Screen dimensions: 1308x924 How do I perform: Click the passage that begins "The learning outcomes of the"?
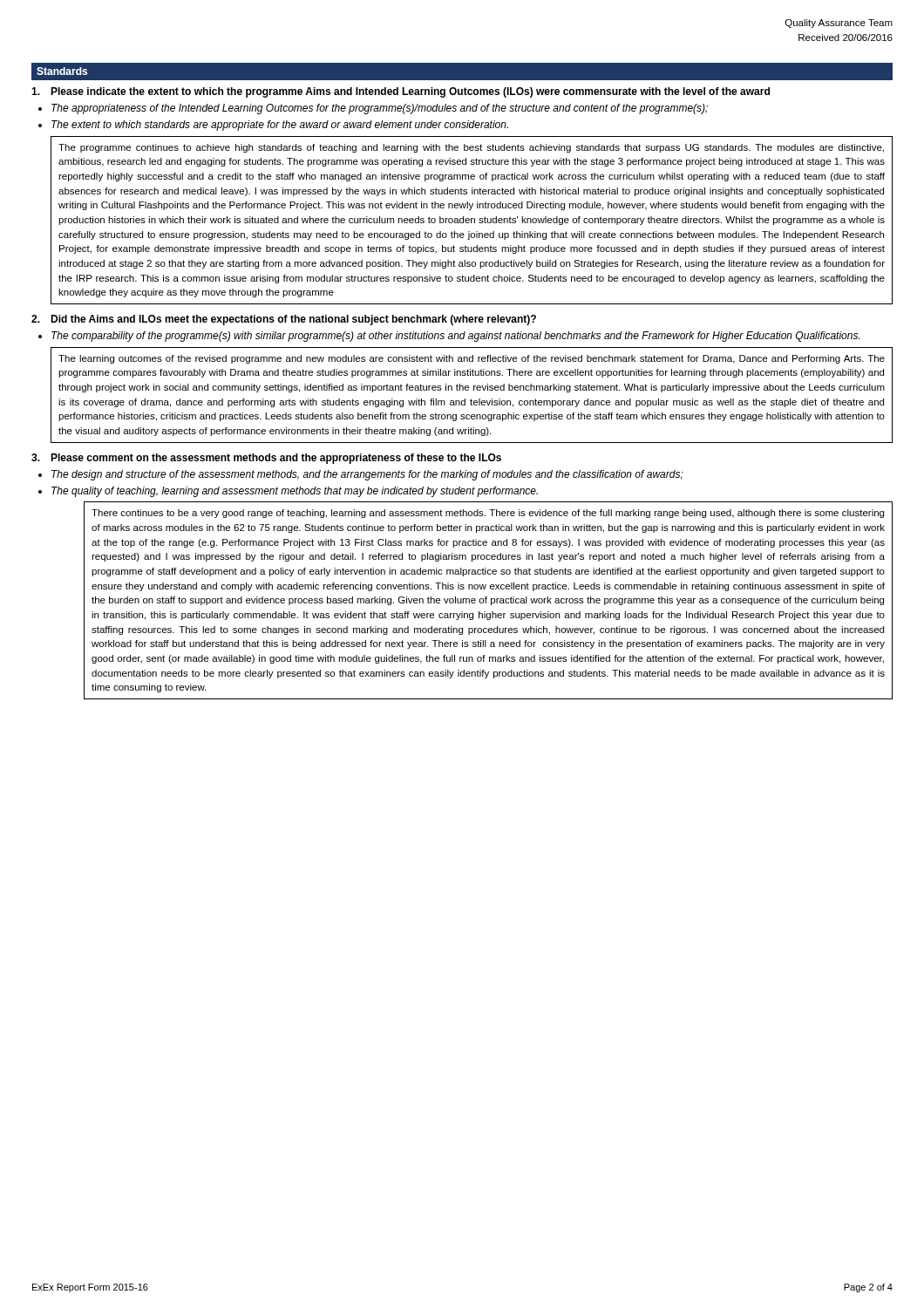click(x=472, y=395)
